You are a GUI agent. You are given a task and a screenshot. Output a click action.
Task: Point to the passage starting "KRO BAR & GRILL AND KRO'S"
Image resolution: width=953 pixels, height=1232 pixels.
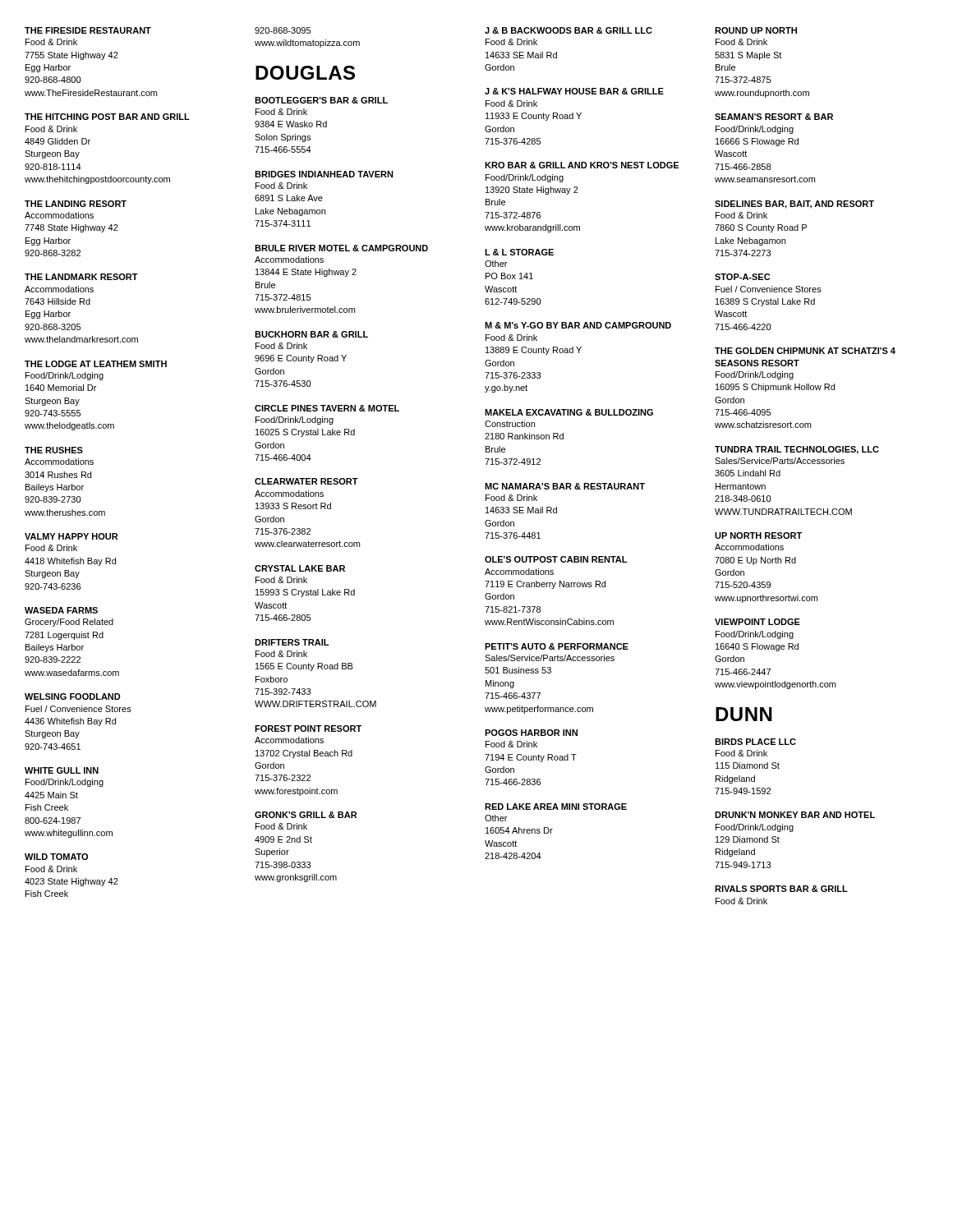point(582,165)
